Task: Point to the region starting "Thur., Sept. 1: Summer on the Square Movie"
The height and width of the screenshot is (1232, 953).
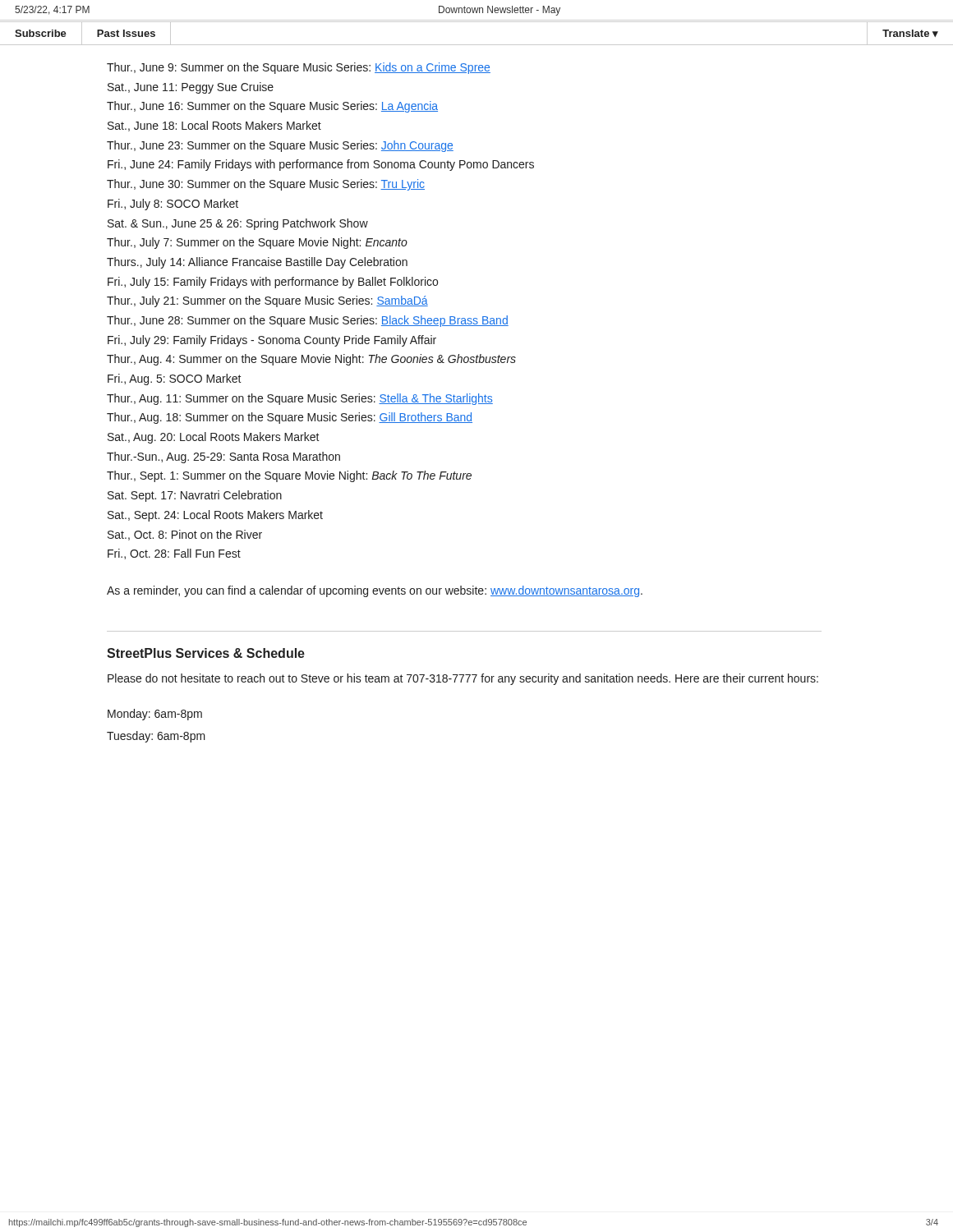Action: pyautogui.click(x=289, y=476)
